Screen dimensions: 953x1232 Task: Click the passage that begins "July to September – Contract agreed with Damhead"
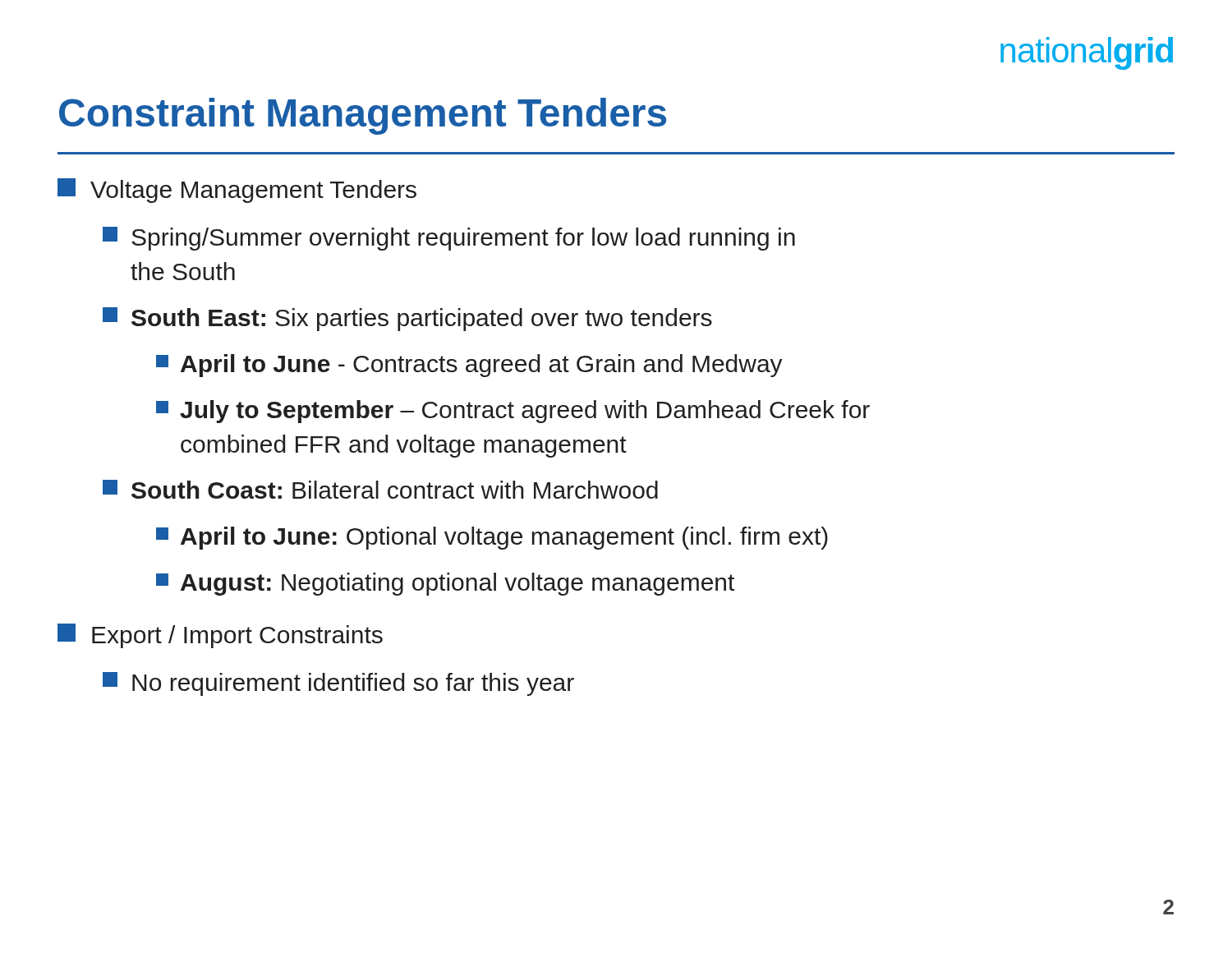click(x=665, y=427)
